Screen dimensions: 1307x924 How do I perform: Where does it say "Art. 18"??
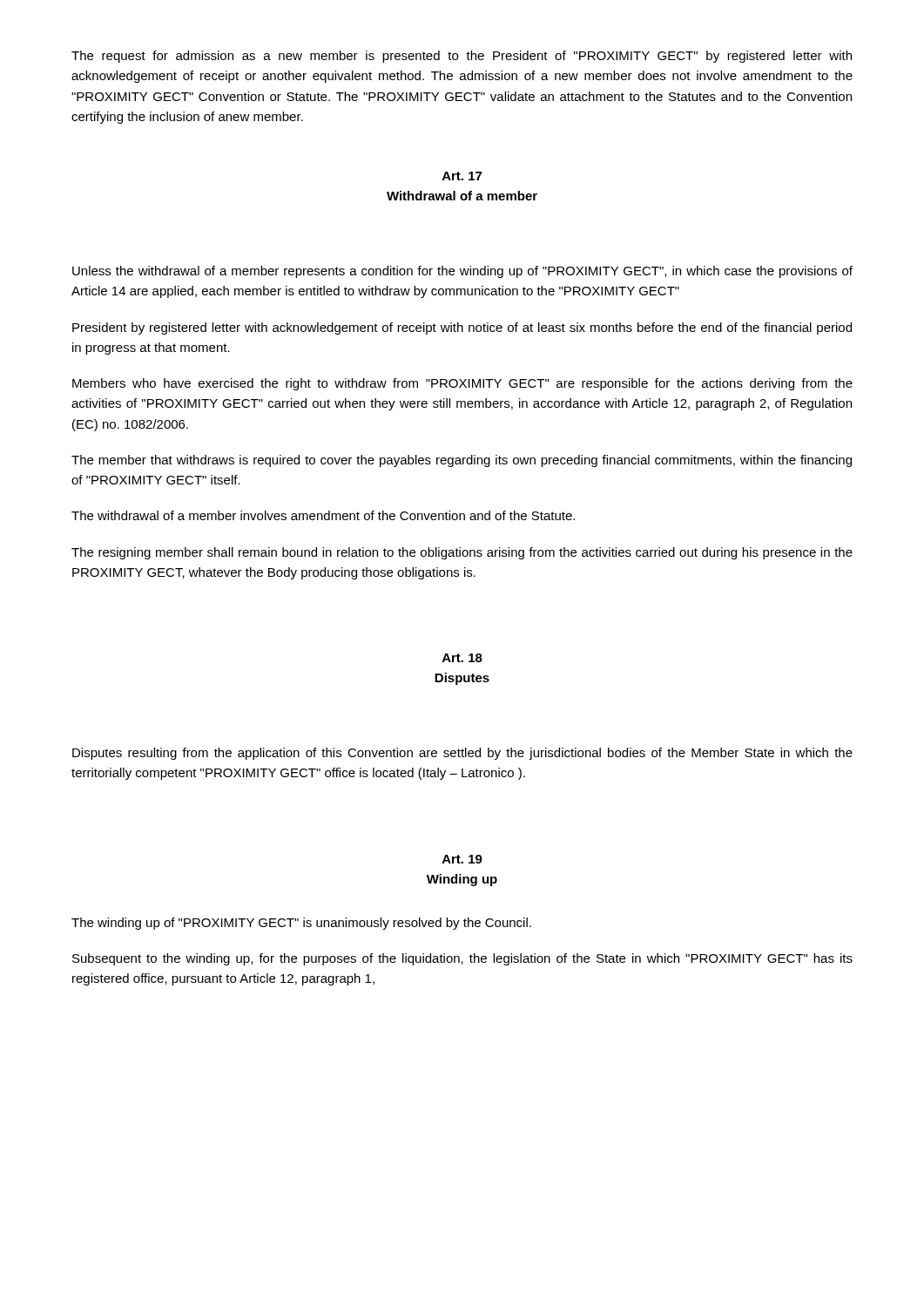[x=462, y=657]
